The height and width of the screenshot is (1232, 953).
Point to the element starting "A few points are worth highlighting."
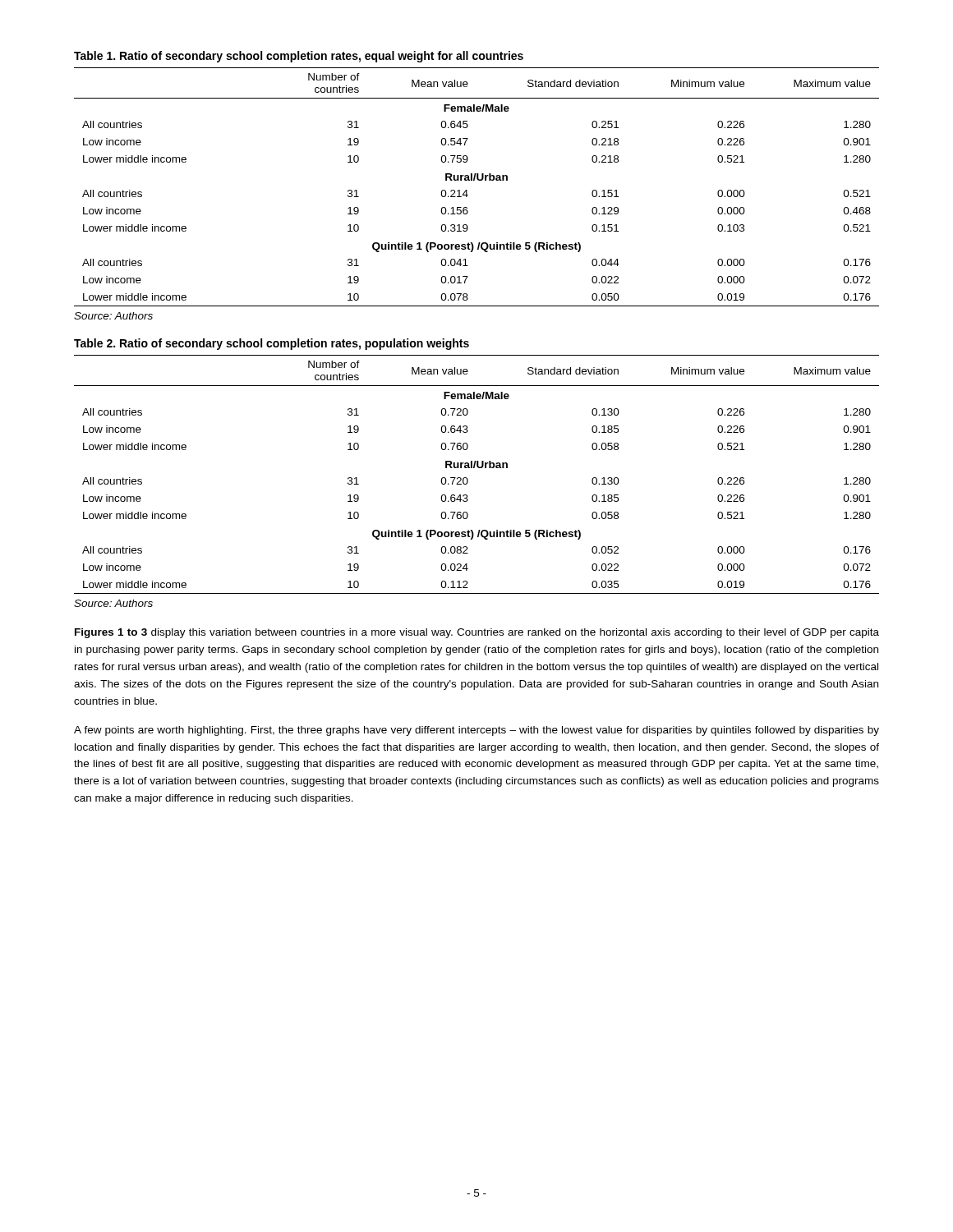[476, 764]
